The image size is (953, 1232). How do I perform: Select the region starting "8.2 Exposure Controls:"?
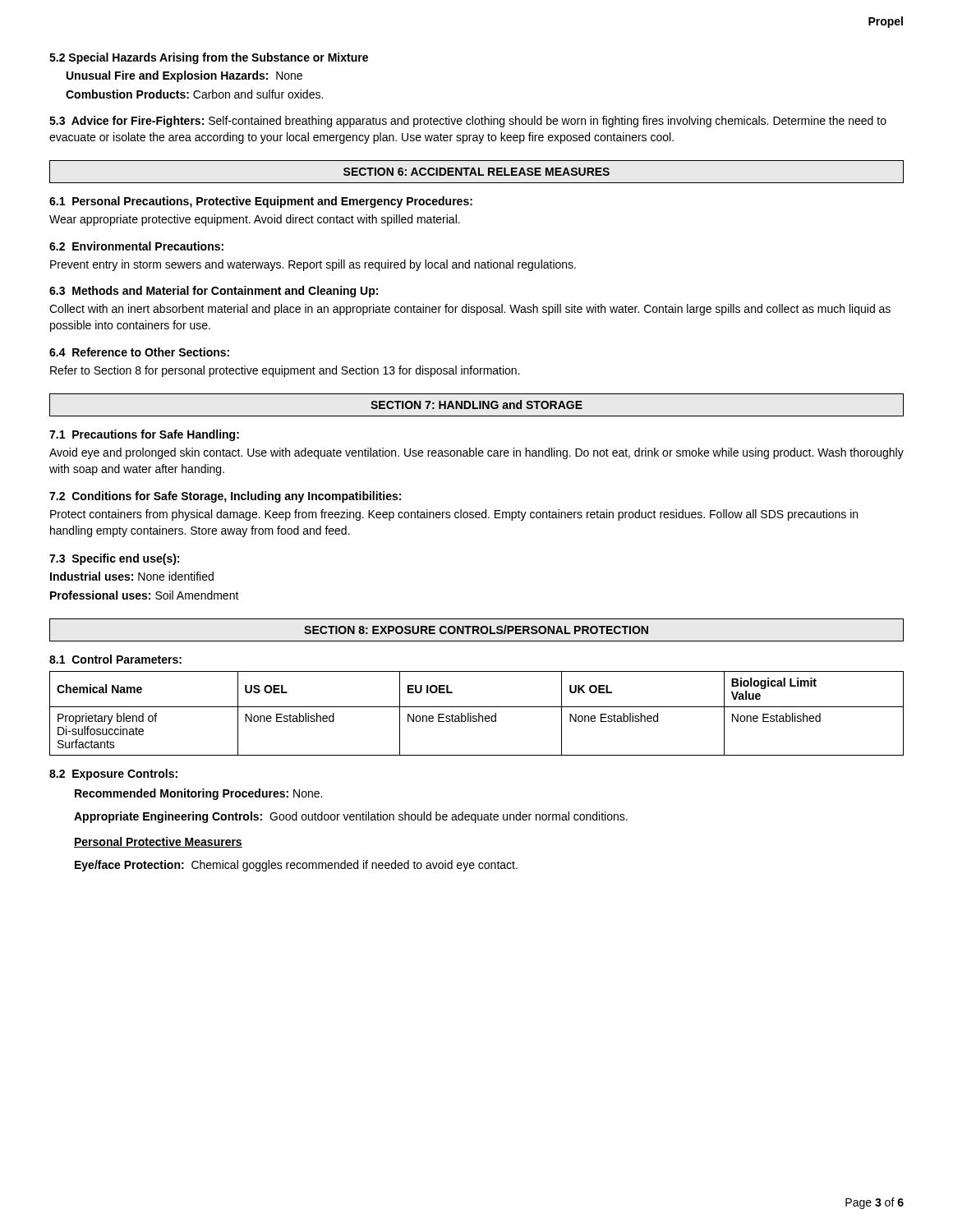pos(114,774)
